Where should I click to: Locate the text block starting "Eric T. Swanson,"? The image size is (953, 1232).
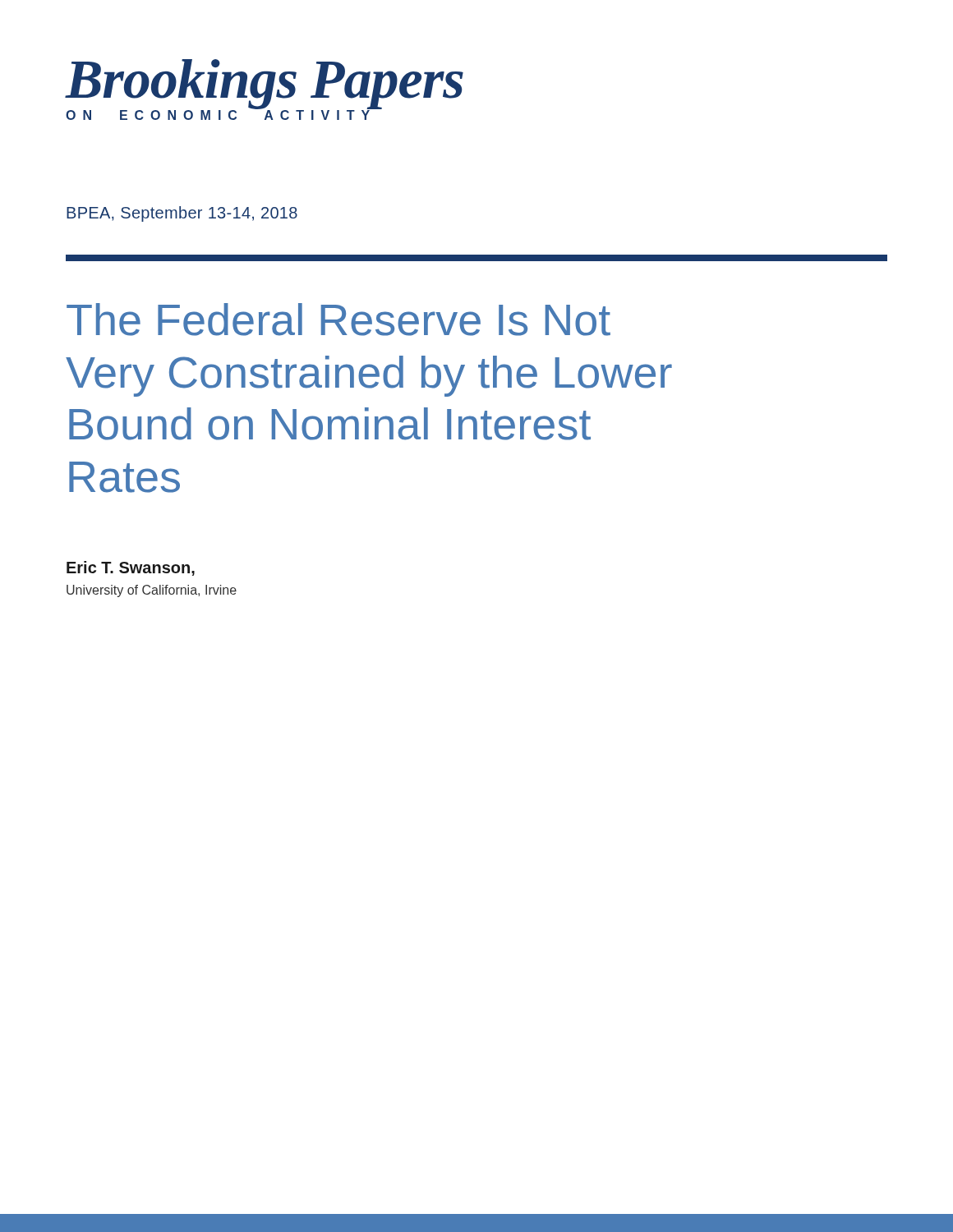click(131, 568)
